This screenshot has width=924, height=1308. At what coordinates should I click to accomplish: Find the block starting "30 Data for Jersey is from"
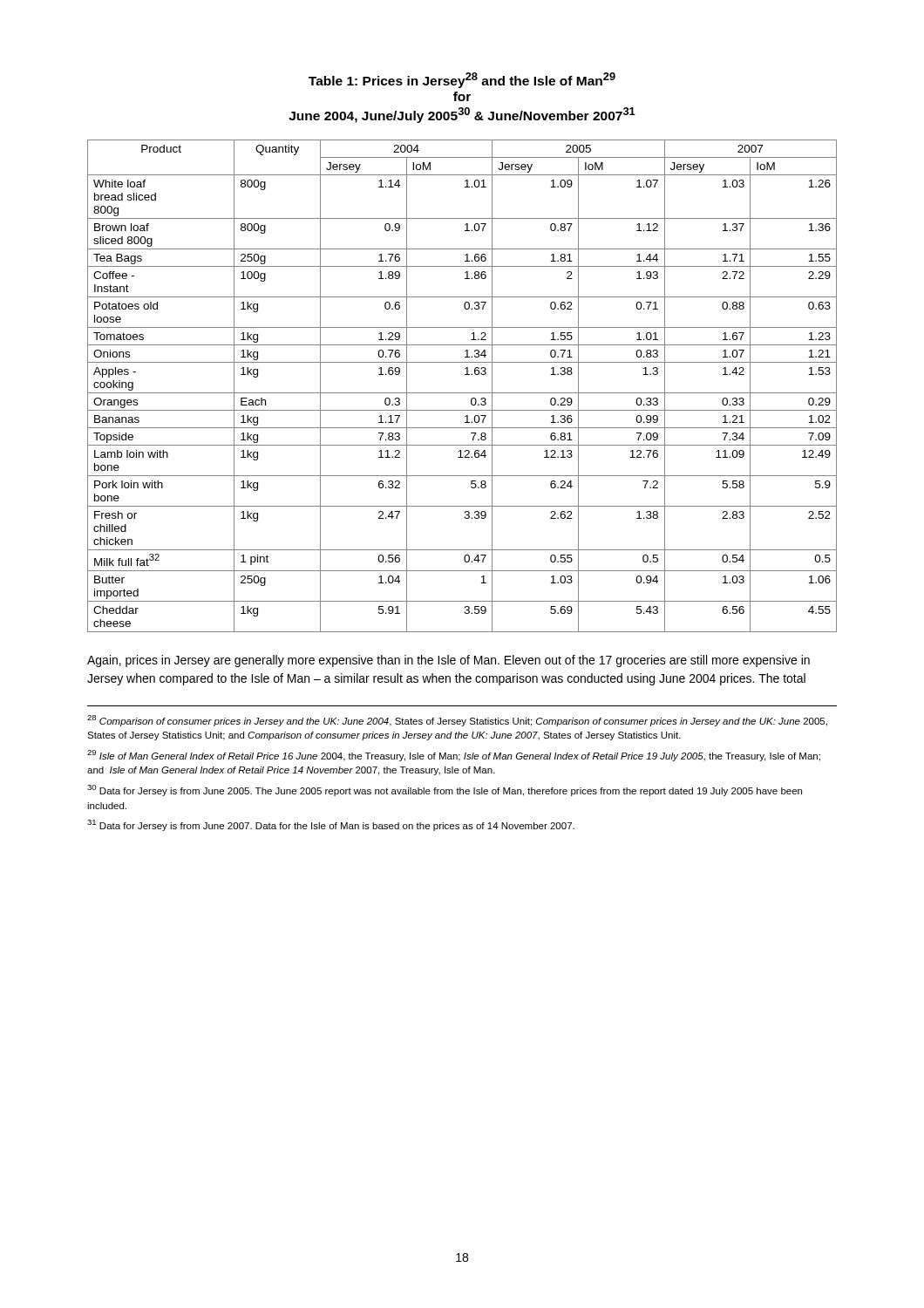click(445, 797)
